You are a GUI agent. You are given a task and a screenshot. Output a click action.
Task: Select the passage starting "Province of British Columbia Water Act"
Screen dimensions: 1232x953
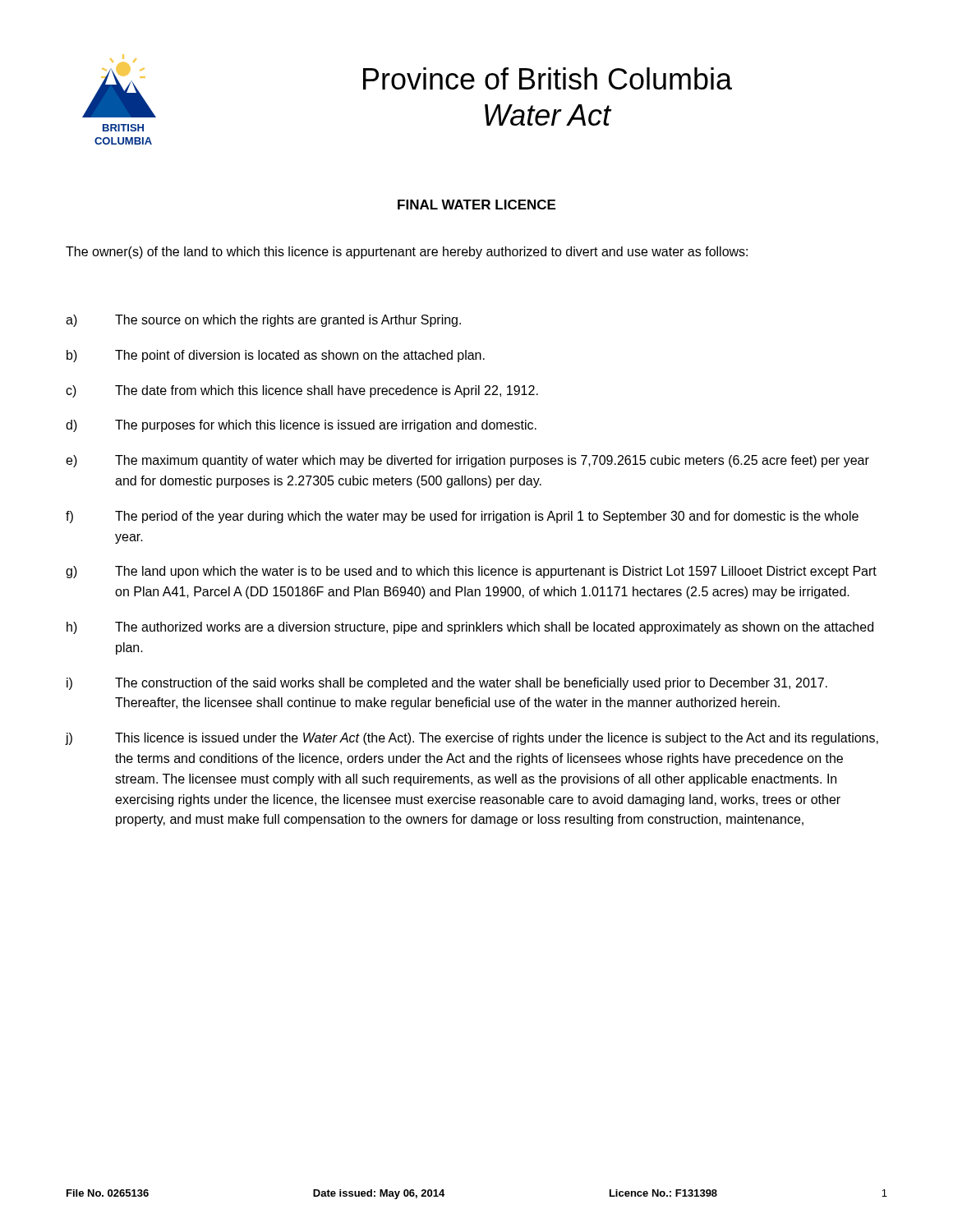click(x=546, y=99)
